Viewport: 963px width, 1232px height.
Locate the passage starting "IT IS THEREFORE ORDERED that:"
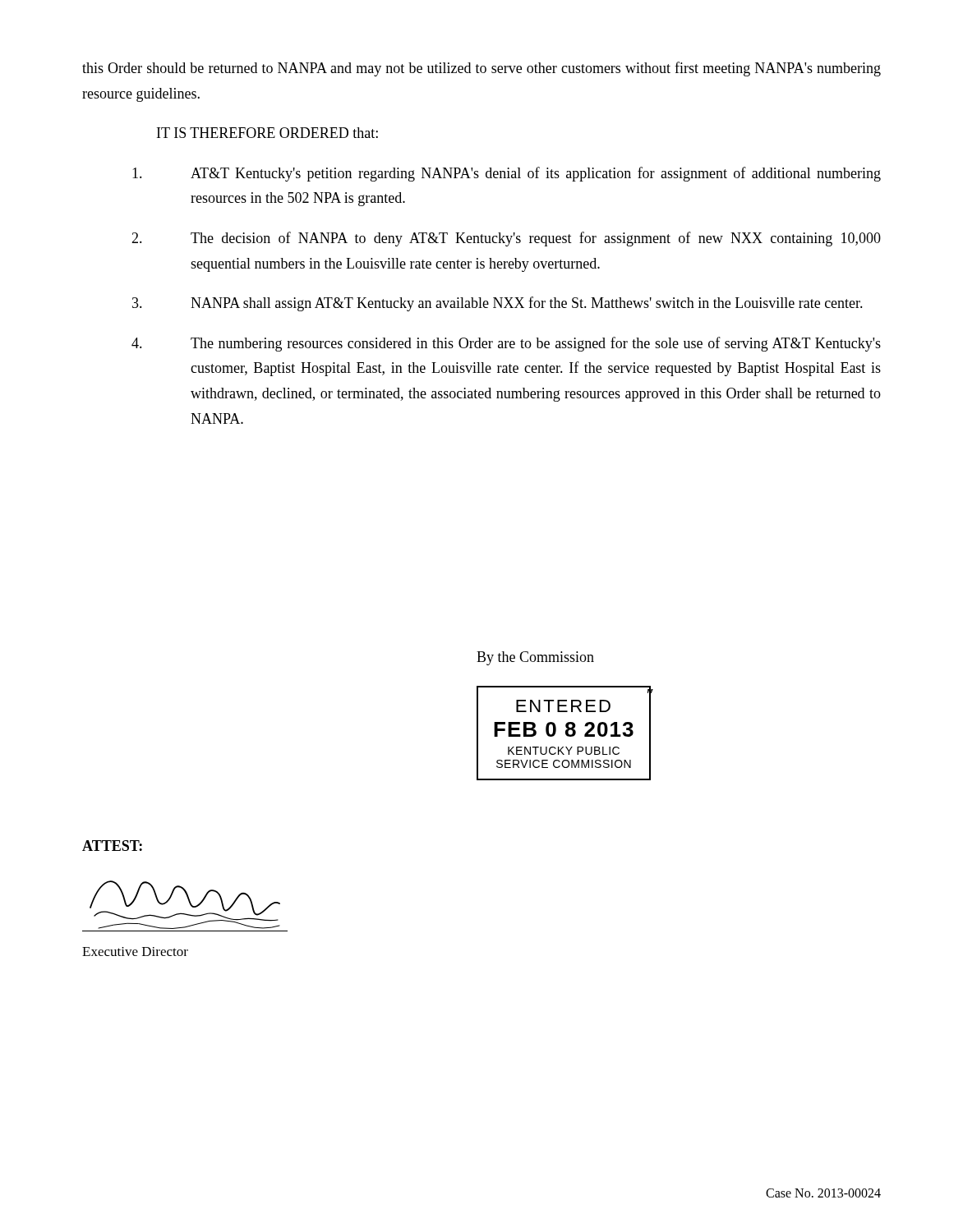point(268,133)
